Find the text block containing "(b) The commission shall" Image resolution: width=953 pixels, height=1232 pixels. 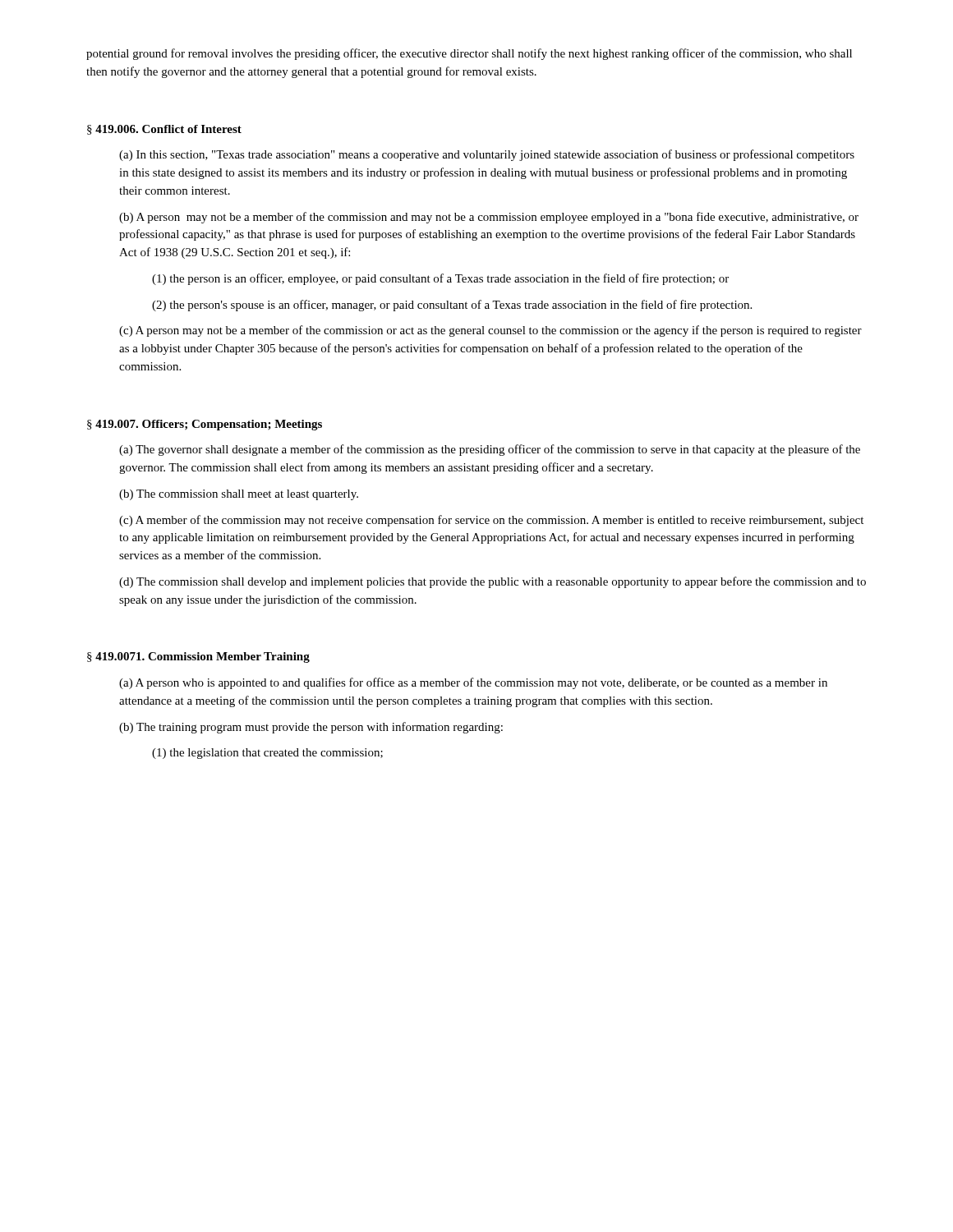click(x=239, y=495)
